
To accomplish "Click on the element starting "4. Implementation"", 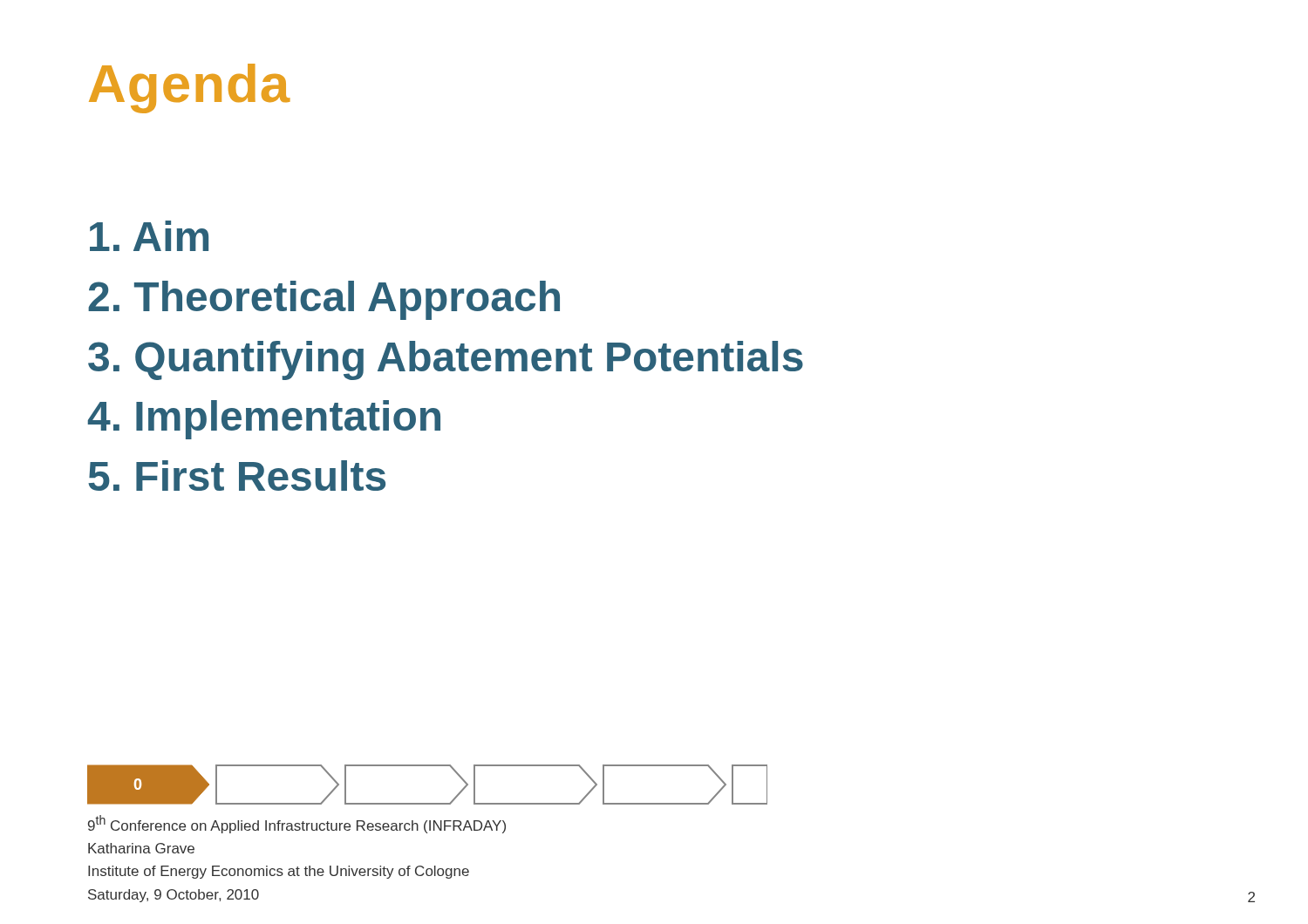I will click(x=265, y=417).
